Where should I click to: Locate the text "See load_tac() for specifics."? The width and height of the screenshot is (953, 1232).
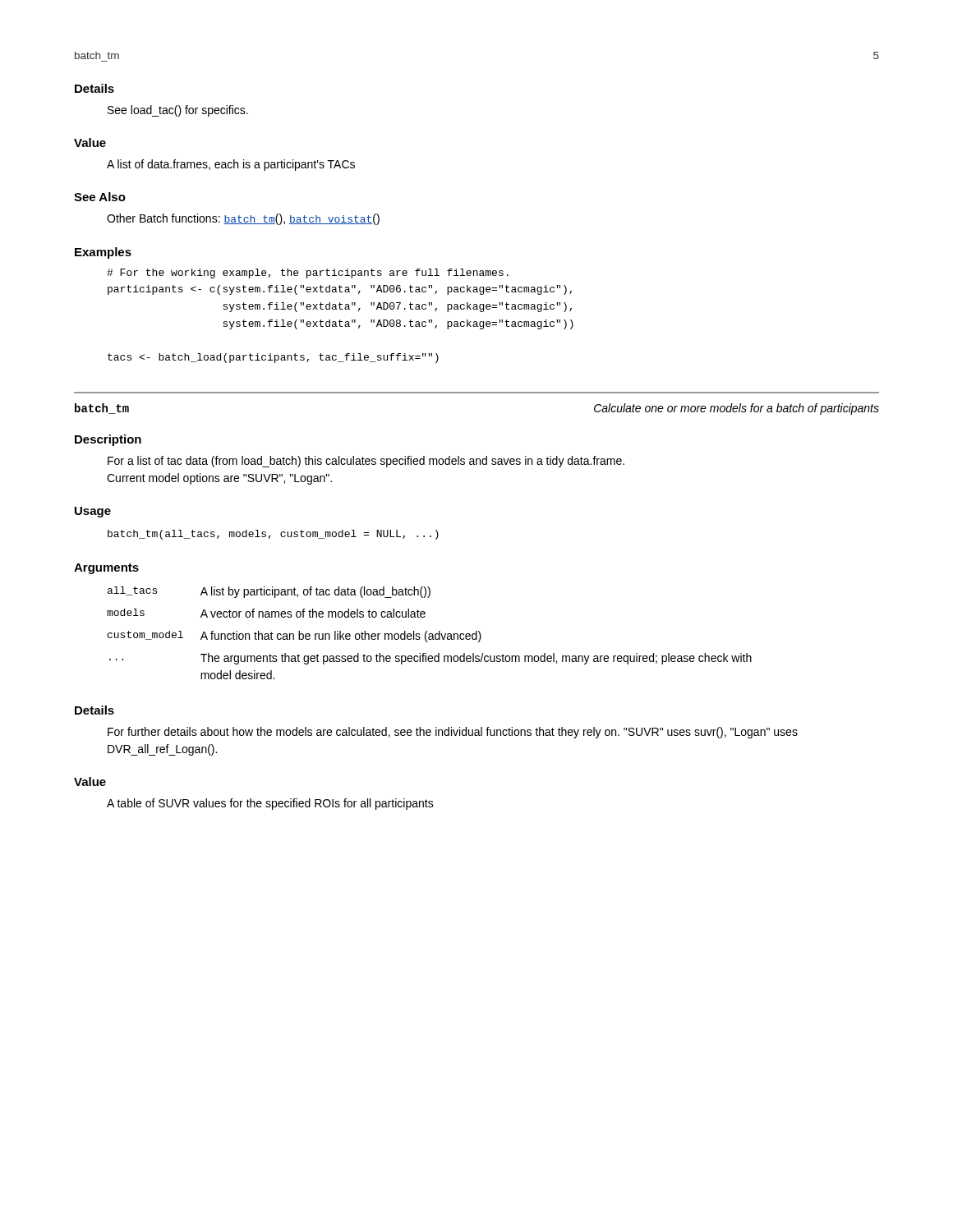[178, 110]
